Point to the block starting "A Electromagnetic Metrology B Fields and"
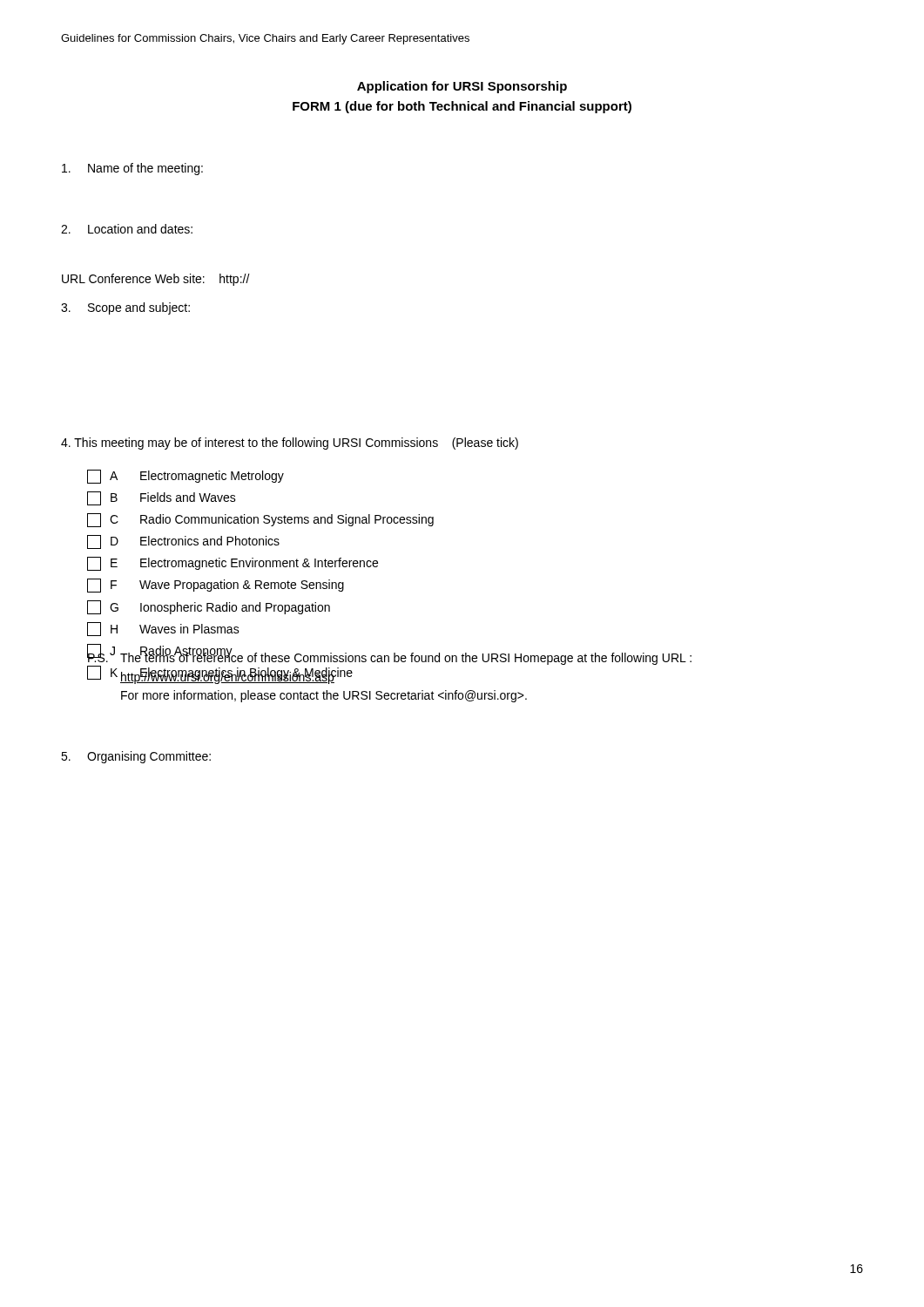The image size is (924, 1307). [261, 575]
